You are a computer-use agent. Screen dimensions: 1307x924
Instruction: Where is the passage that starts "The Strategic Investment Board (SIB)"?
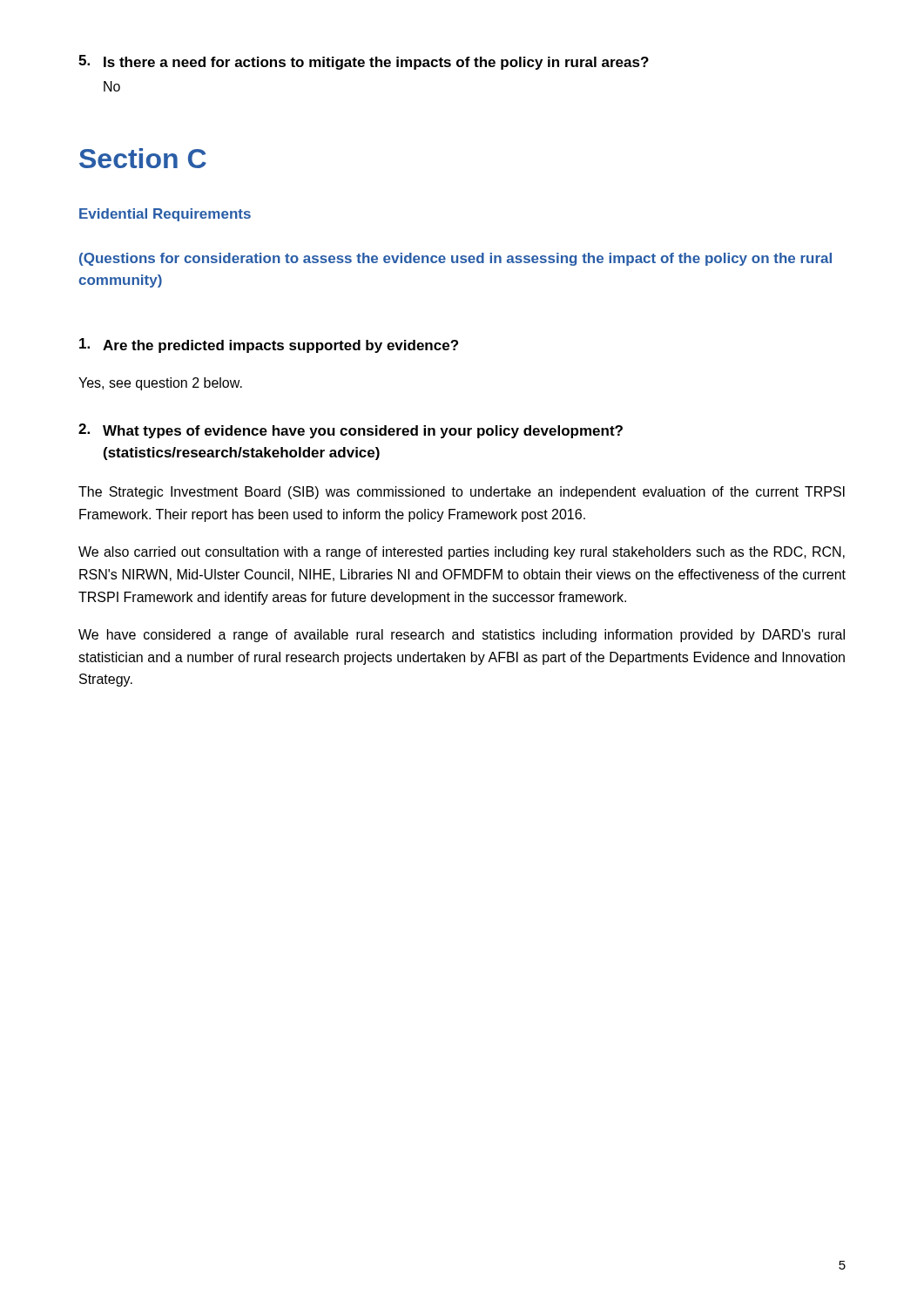tap(462, 503)
